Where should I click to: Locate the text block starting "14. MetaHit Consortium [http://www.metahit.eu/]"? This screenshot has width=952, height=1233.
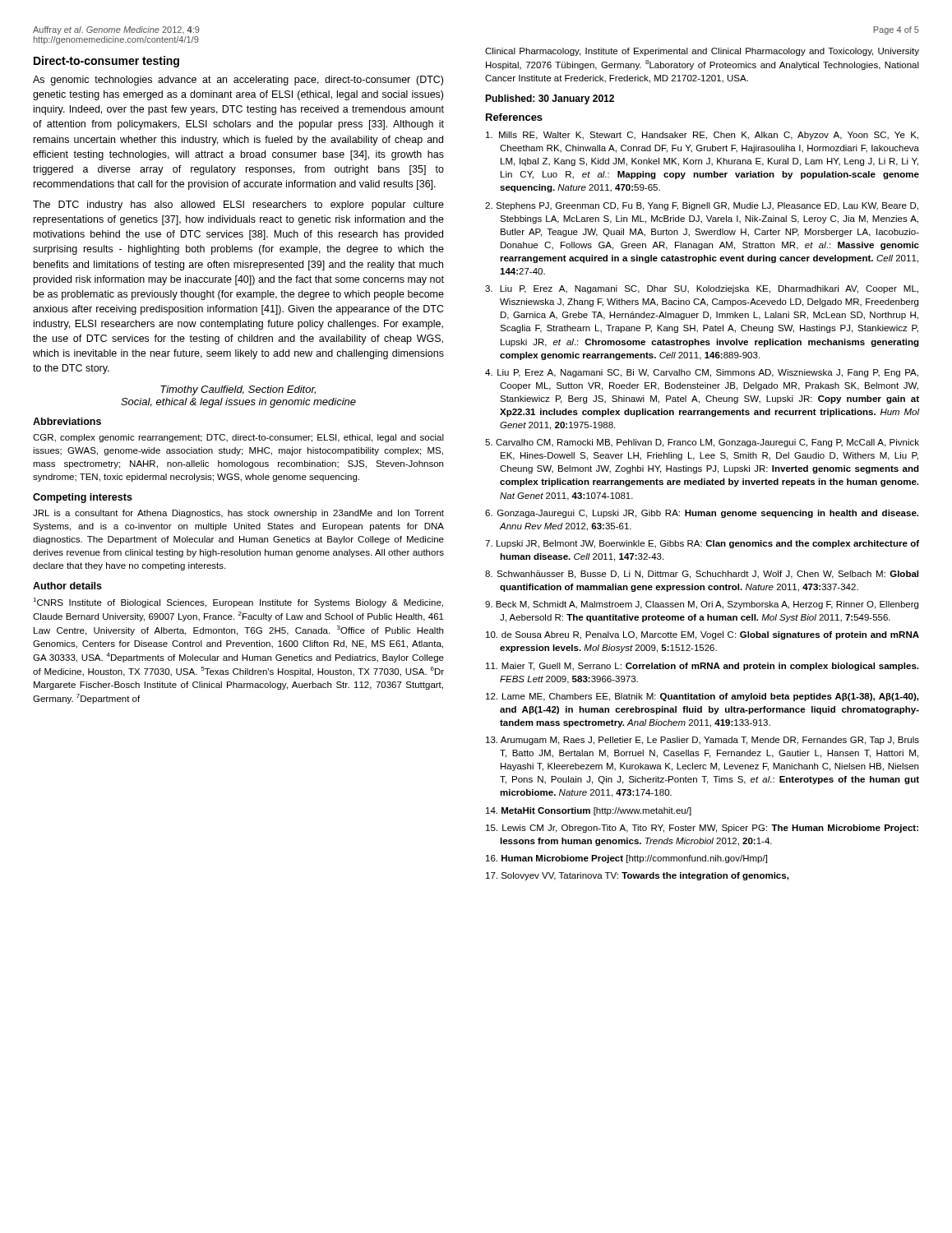coord(588,810)
